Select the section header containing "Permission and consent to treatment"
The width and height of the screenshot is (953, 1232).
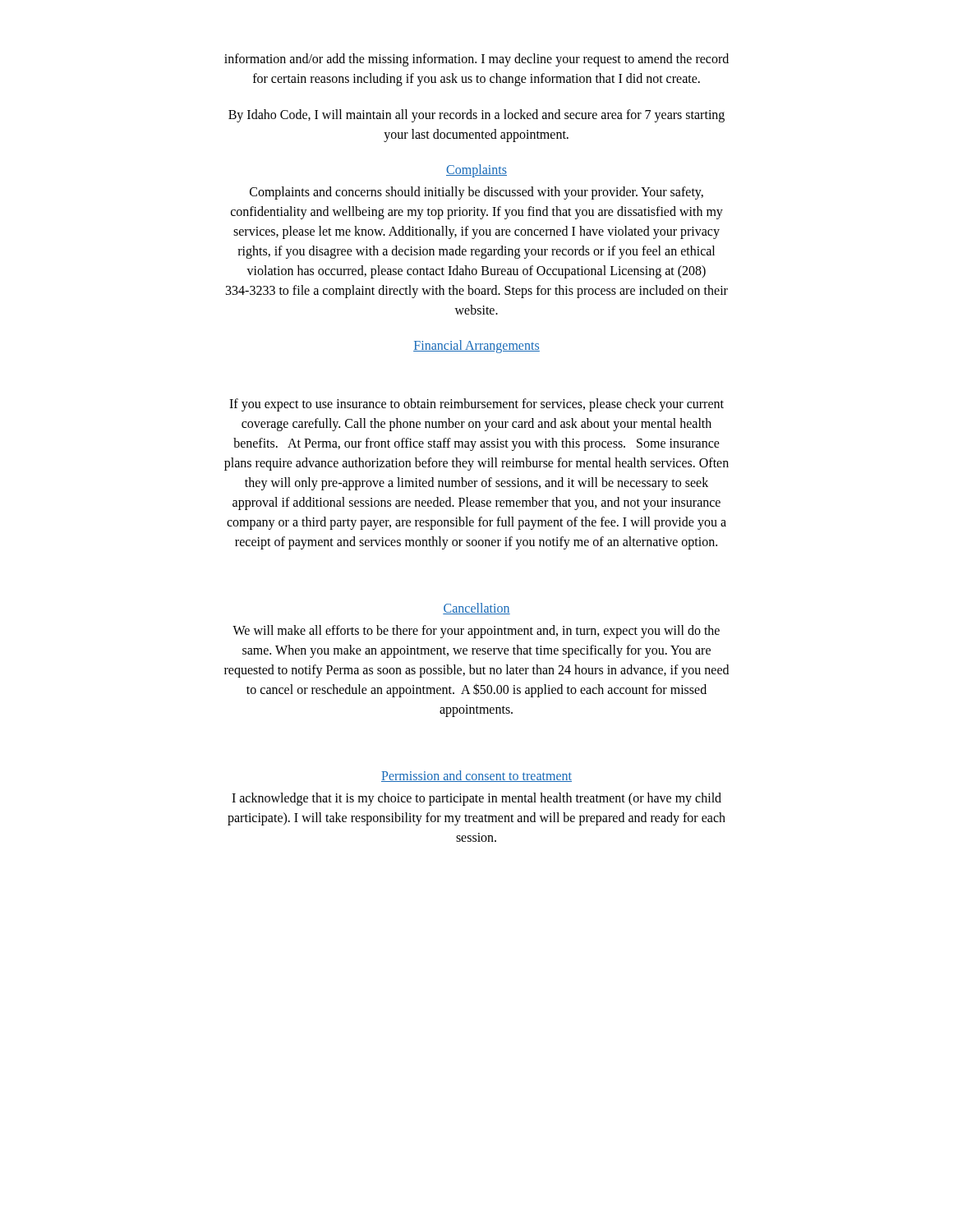coord(476,776)
